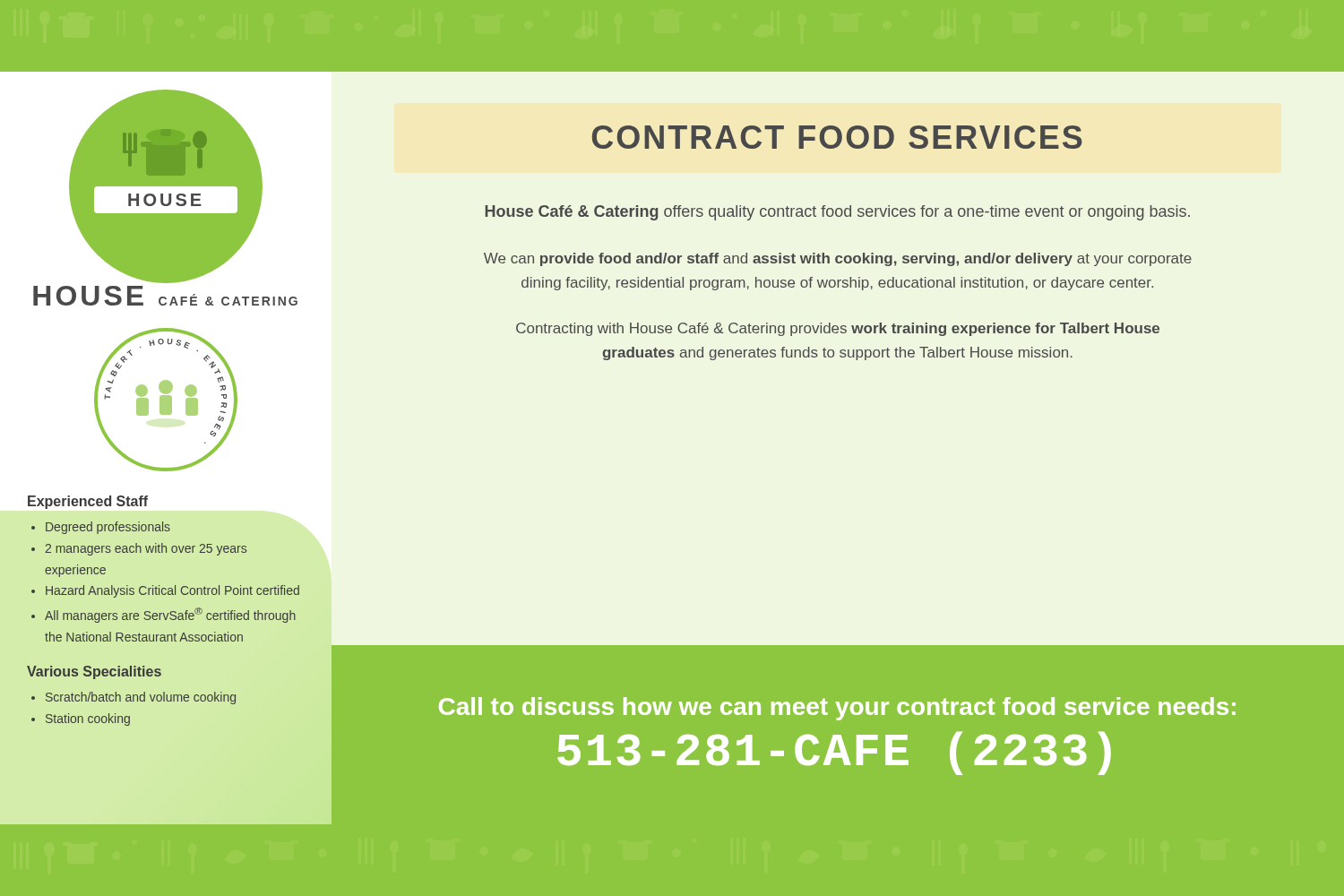Image resolution: width=1344 pixels, height=896 pixels.
Task: Select the region starting "Various Specialities"
Action: pyautogui.click(x=94, y=672)
